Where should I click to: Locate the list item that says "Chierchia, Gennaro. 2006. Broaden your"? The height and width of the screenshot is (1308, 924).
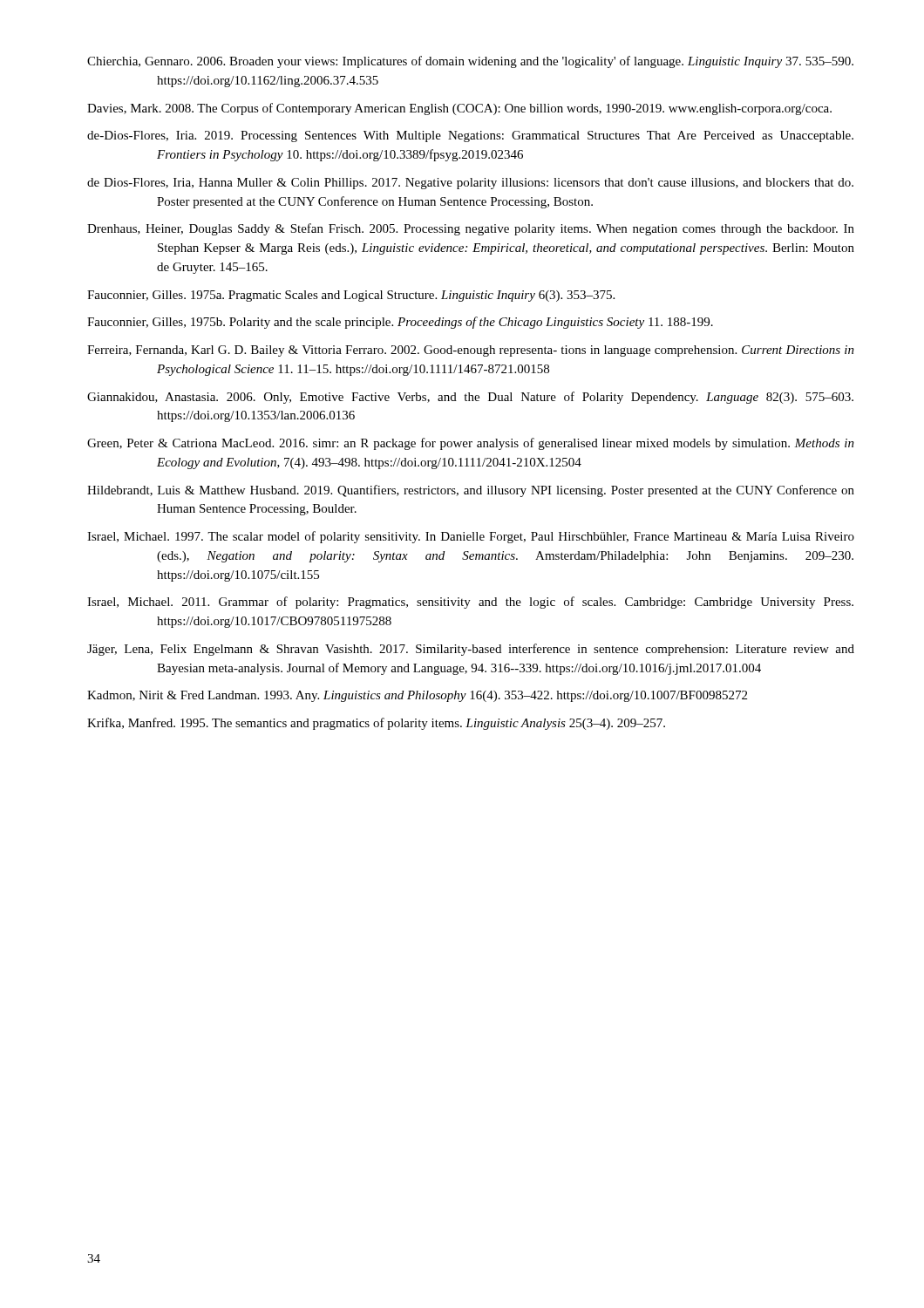[471, 71]
